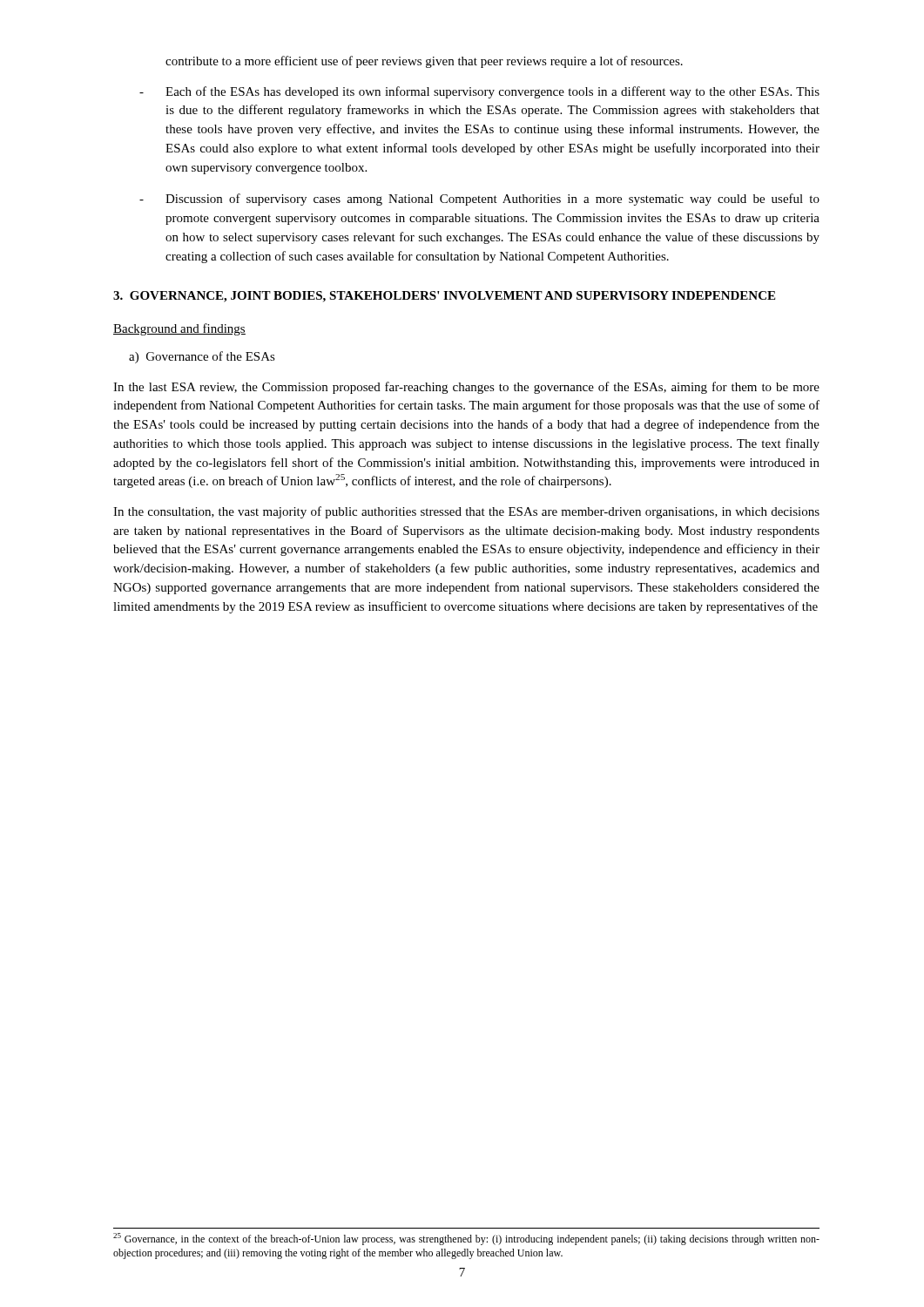Click on the text block that says "a) Governance of"
Image resolution: width=924 pixels, height=1307 pixels.
(x=202, y=357)
